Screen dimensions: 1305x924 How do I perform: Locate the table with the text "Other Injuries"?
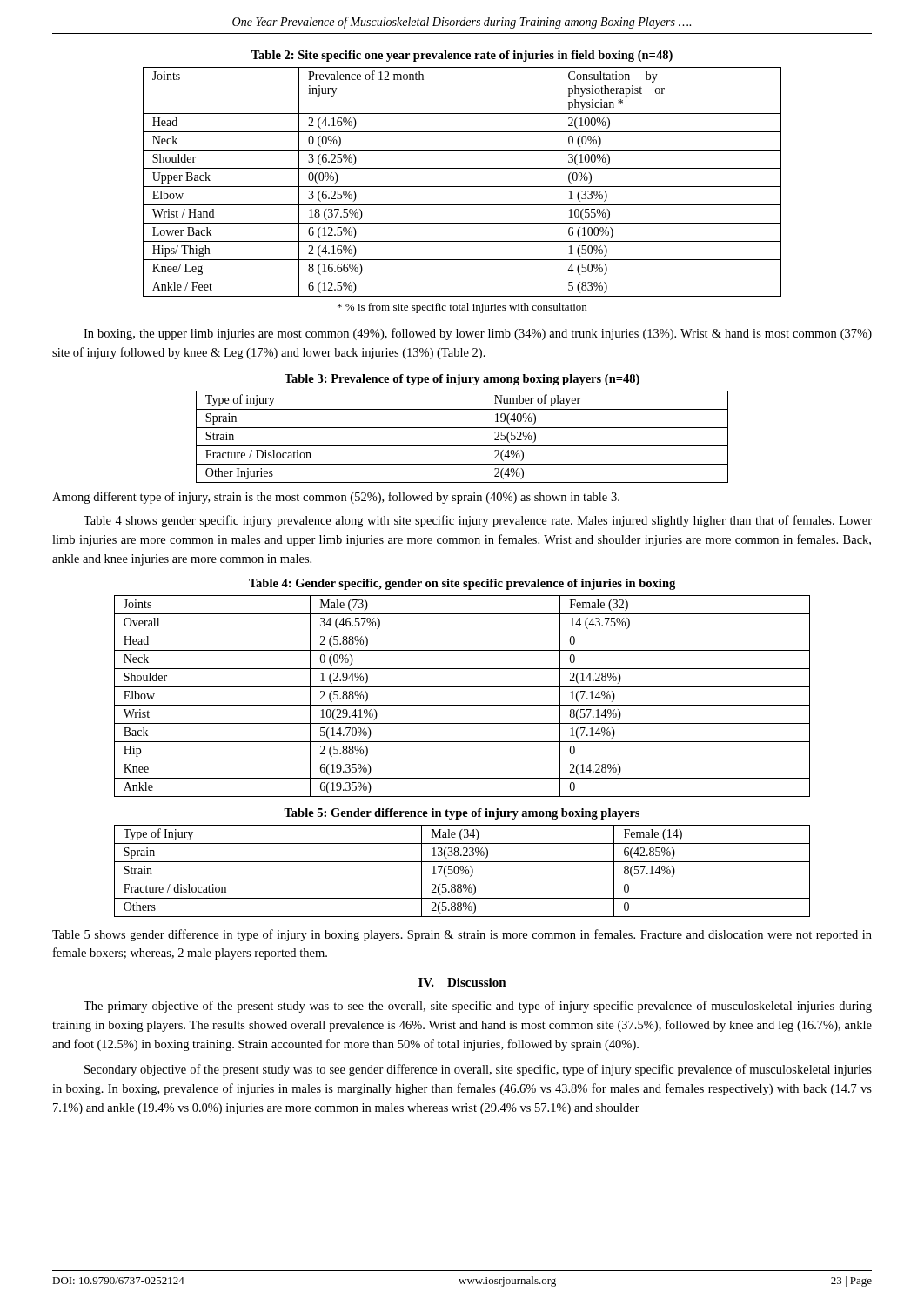pos(462,436)
